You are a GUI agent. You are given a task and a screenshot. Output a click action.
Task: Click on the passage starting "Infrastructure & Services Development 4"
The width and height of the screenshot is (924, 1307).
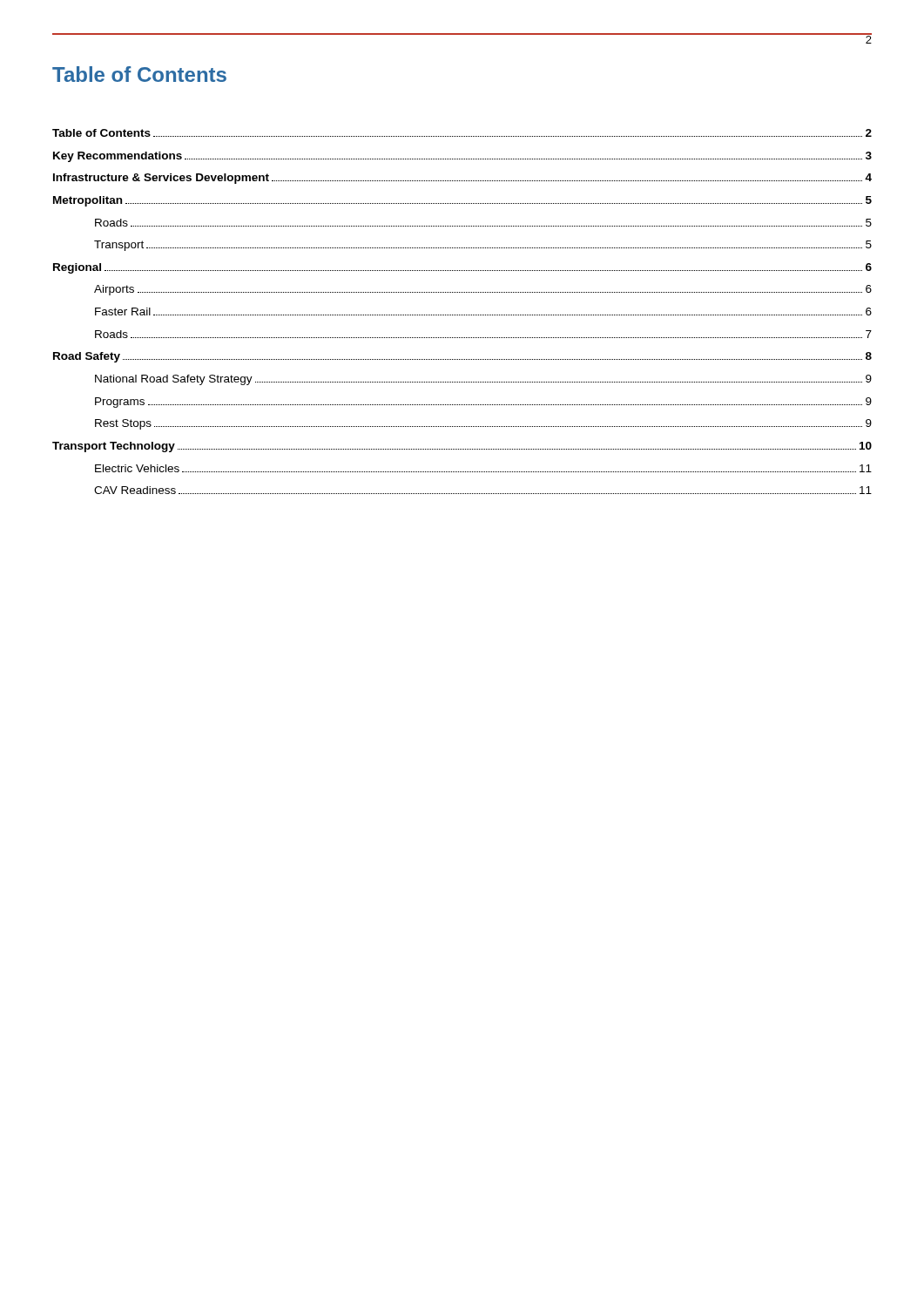462,178
